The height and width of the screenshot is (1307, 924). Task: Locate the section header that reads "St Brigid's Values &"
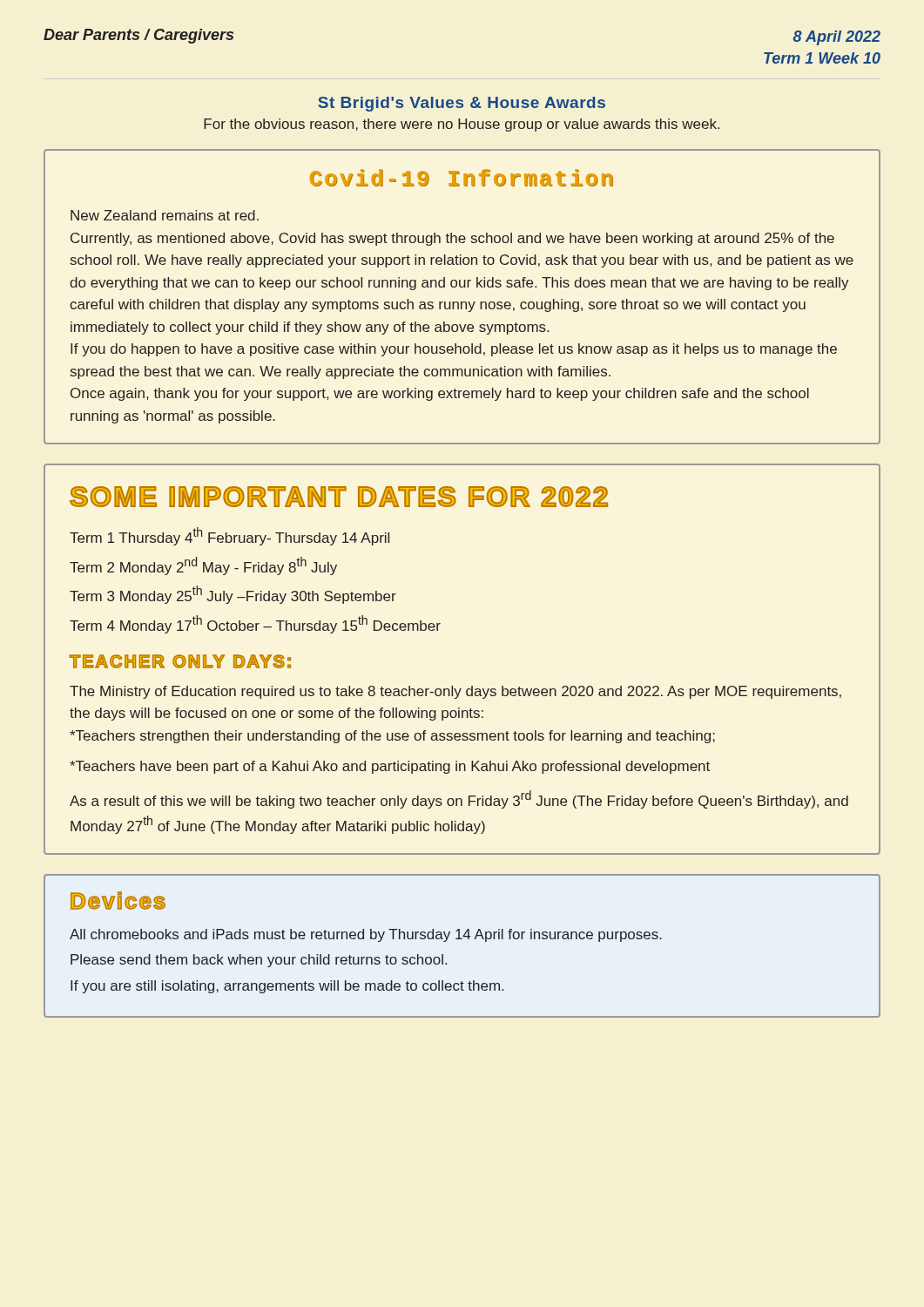click(x=462, y=103)
